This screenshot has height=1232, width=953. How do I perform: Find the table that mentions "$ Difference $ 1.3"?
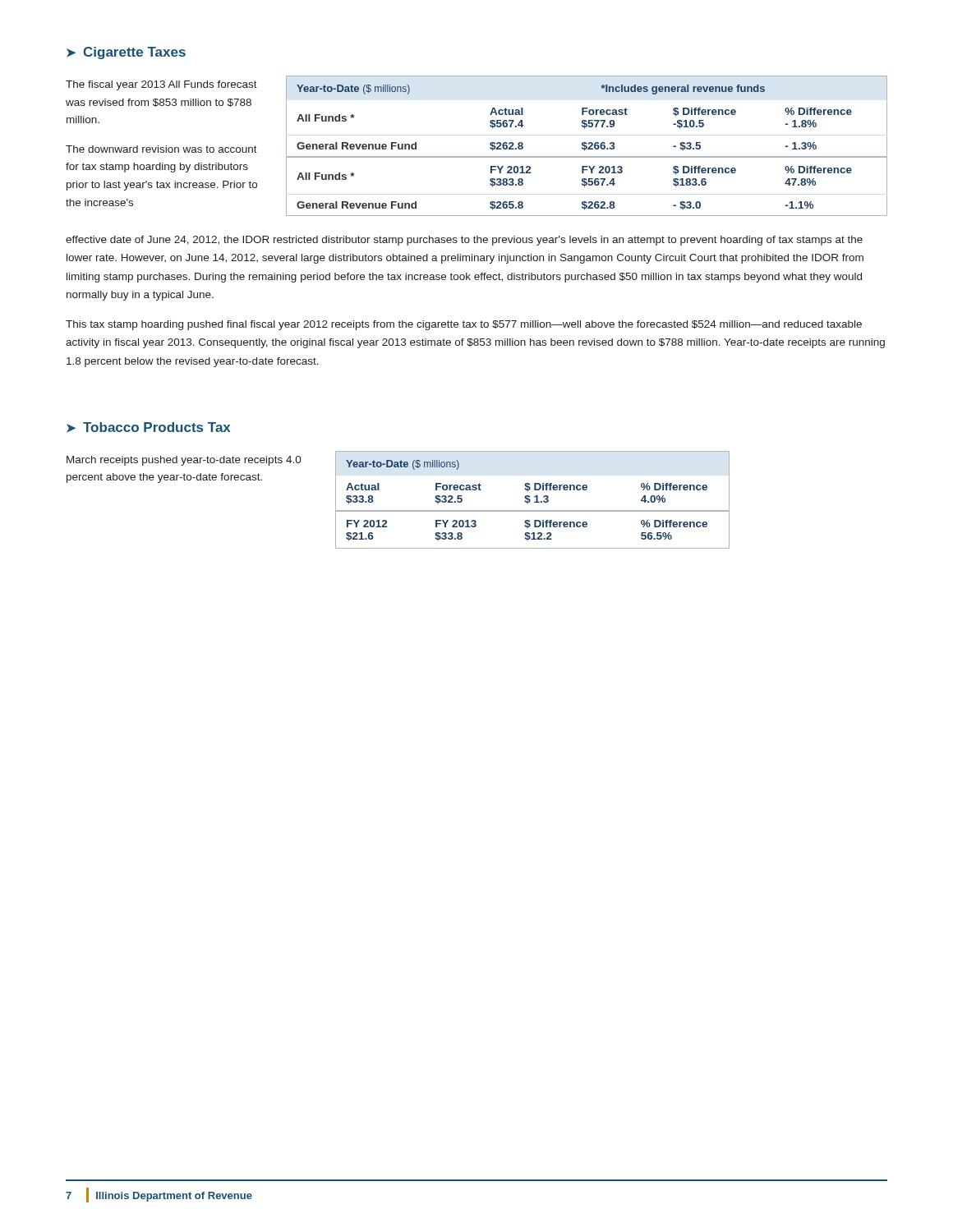[x=611, y=500]
